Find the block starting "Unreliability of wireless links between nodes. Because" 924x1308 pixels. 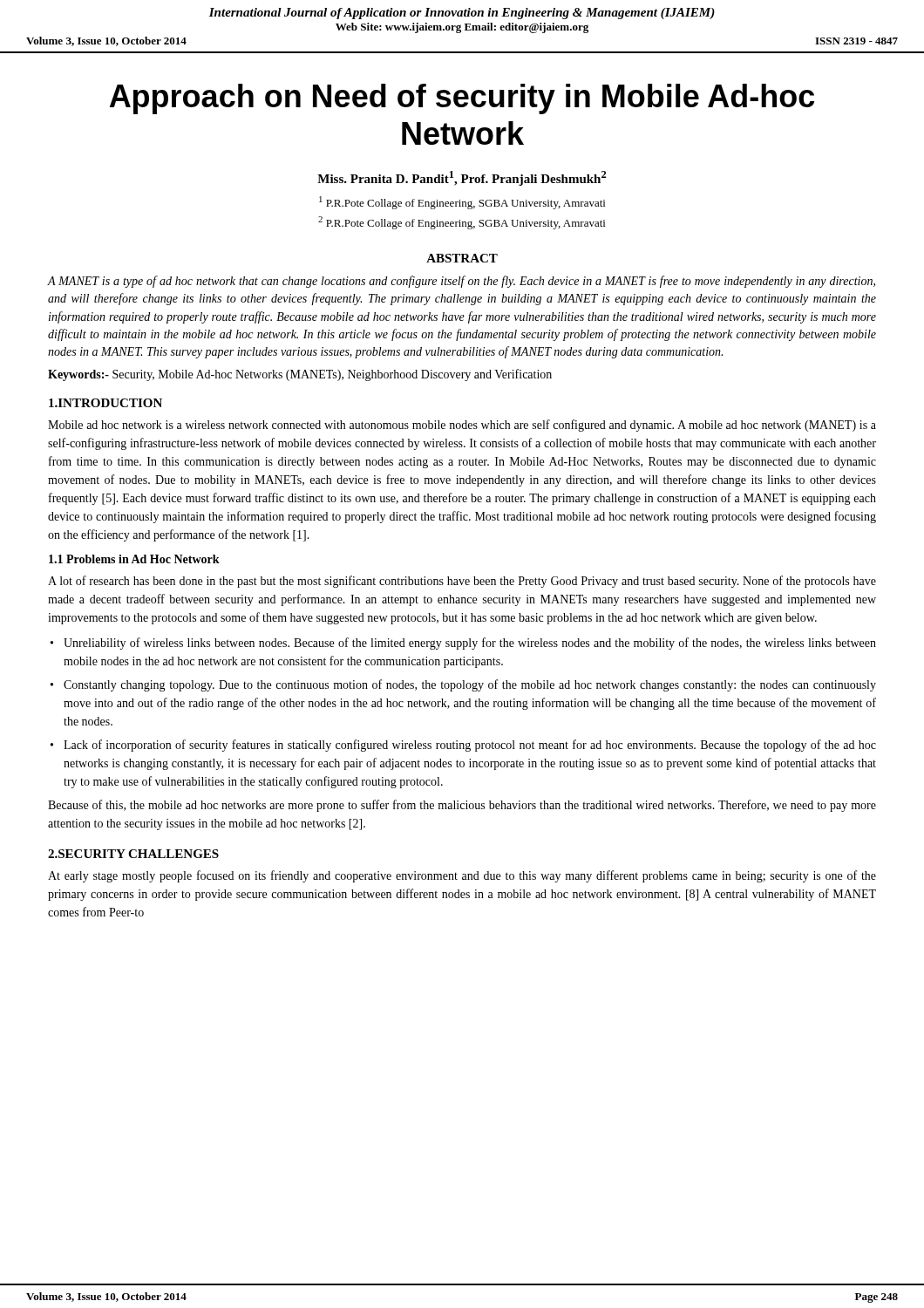[470, 652]
